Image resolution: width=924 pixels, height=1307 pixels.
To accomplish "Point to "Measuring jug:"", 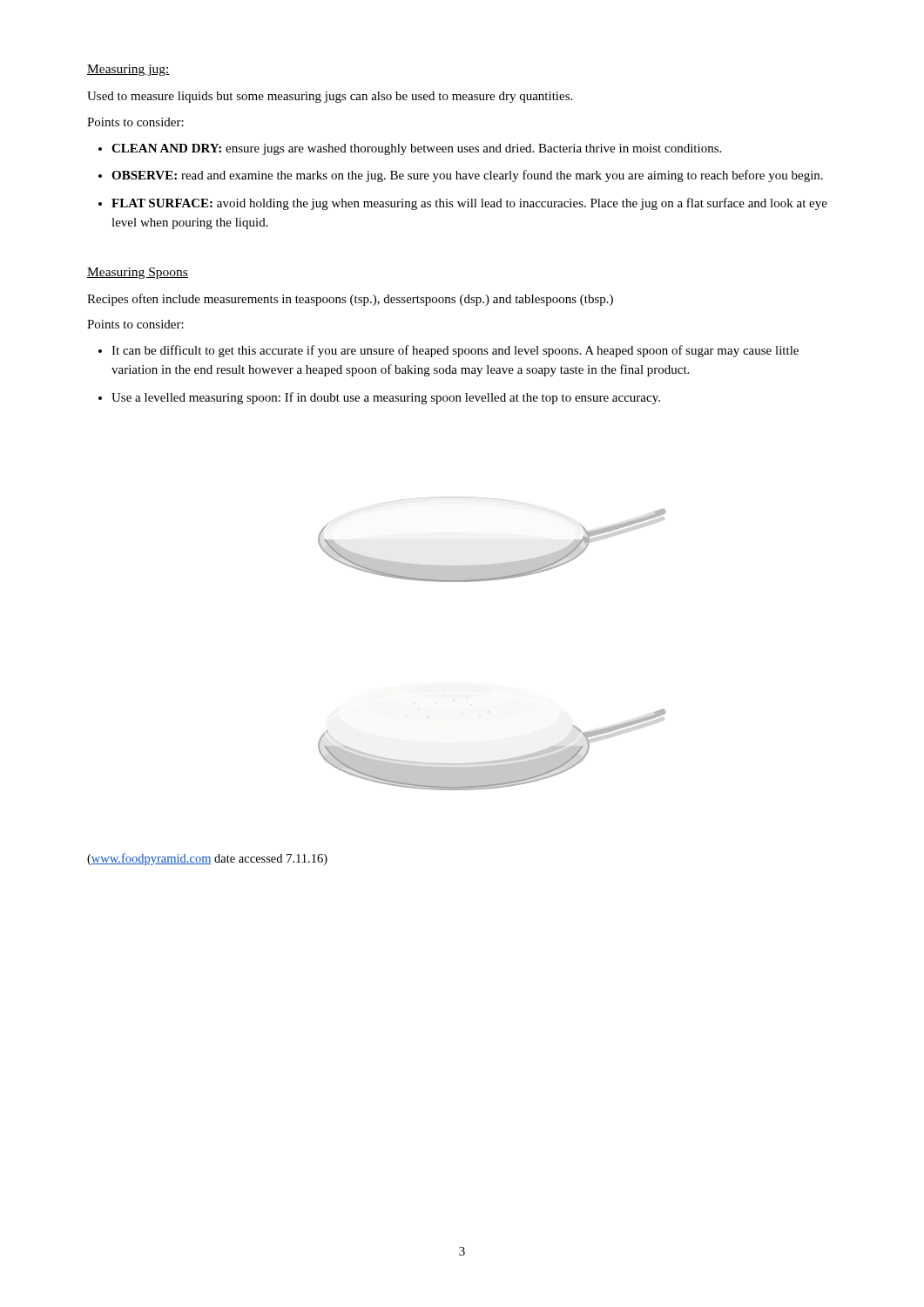I will coord(128,68).
